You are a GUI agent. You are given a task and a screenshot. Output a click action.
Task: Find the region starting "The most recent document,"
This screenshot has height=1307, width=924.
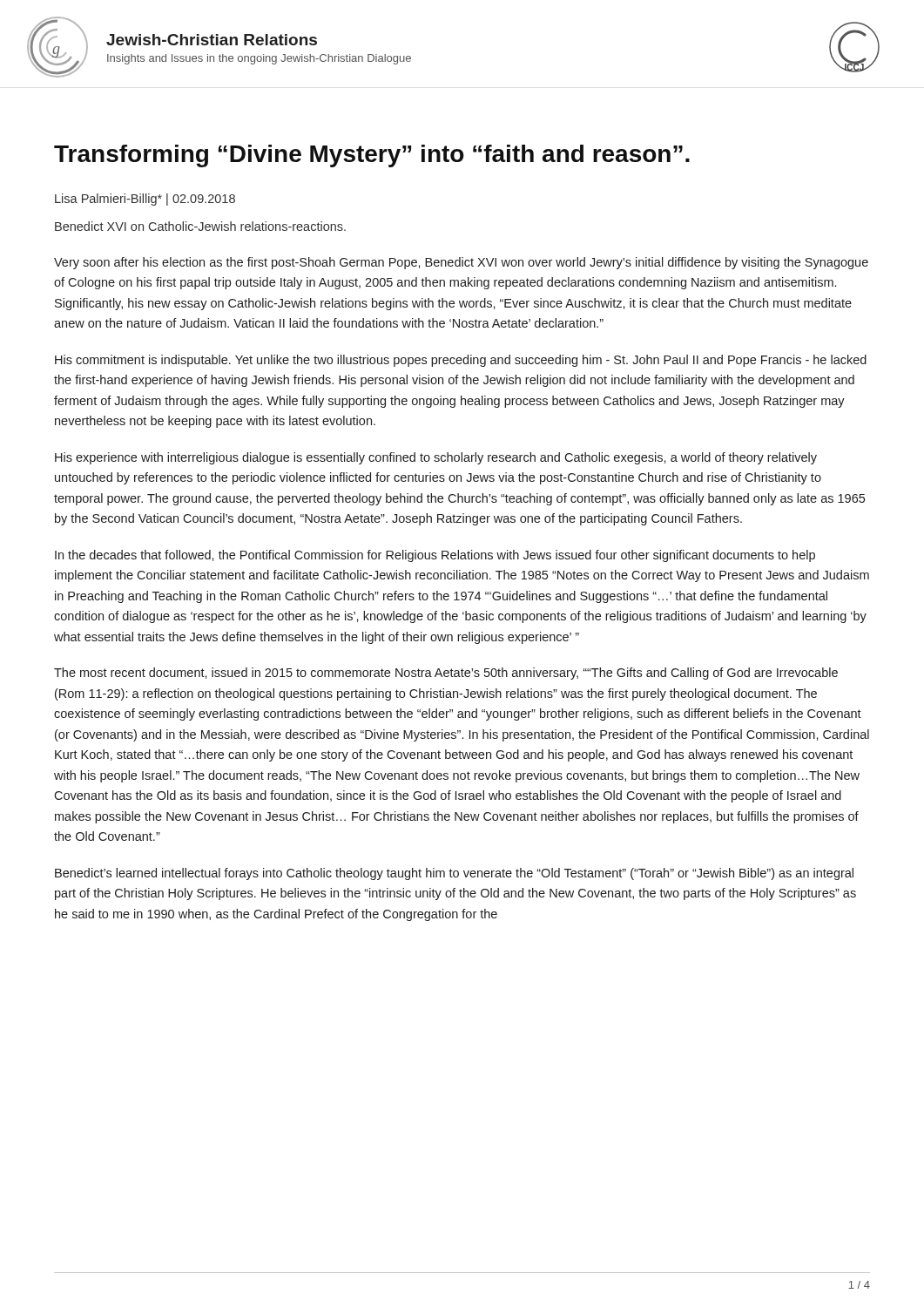point(462,755)
